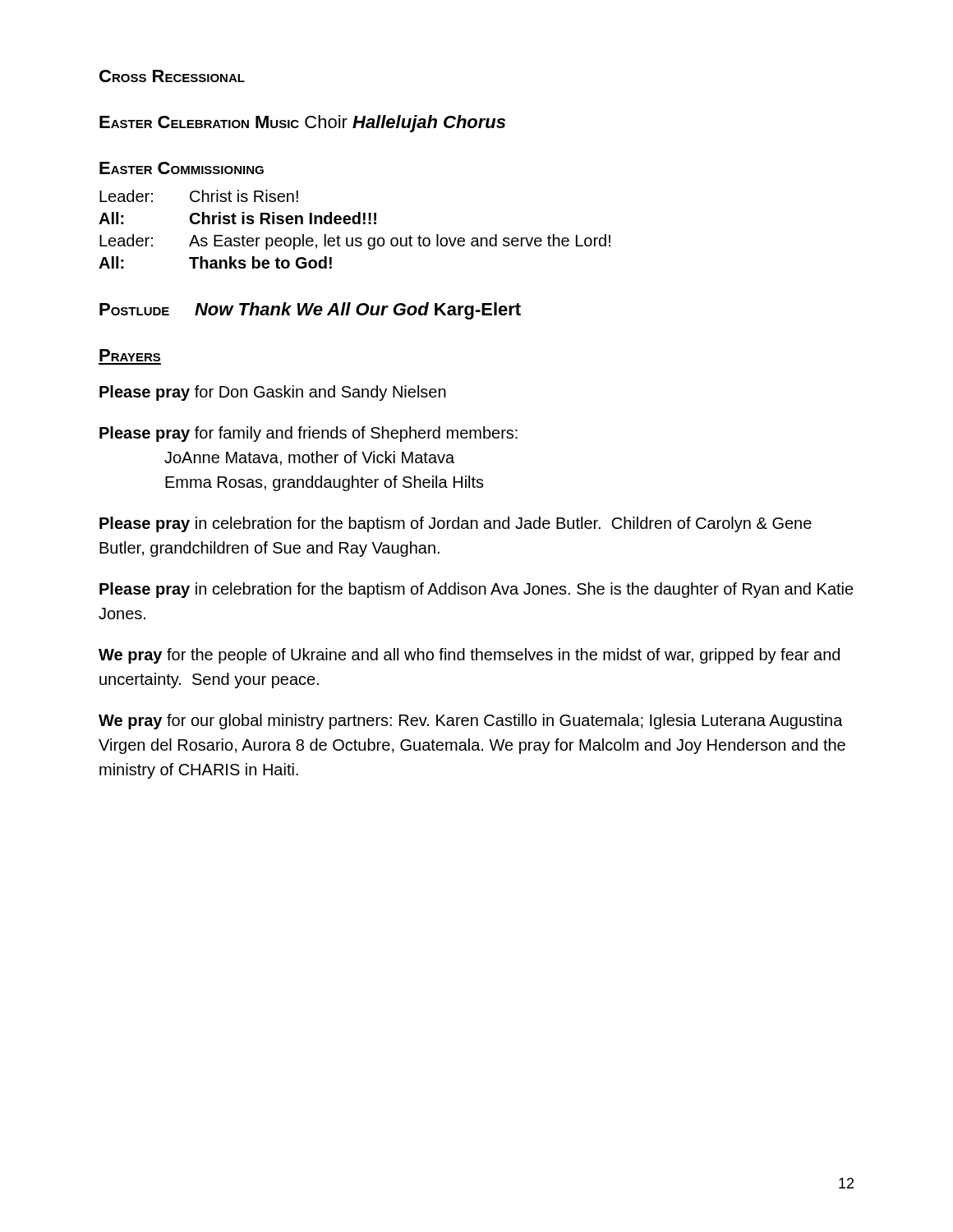Select the passage starting "Cross Recessional"

[172, 76]
